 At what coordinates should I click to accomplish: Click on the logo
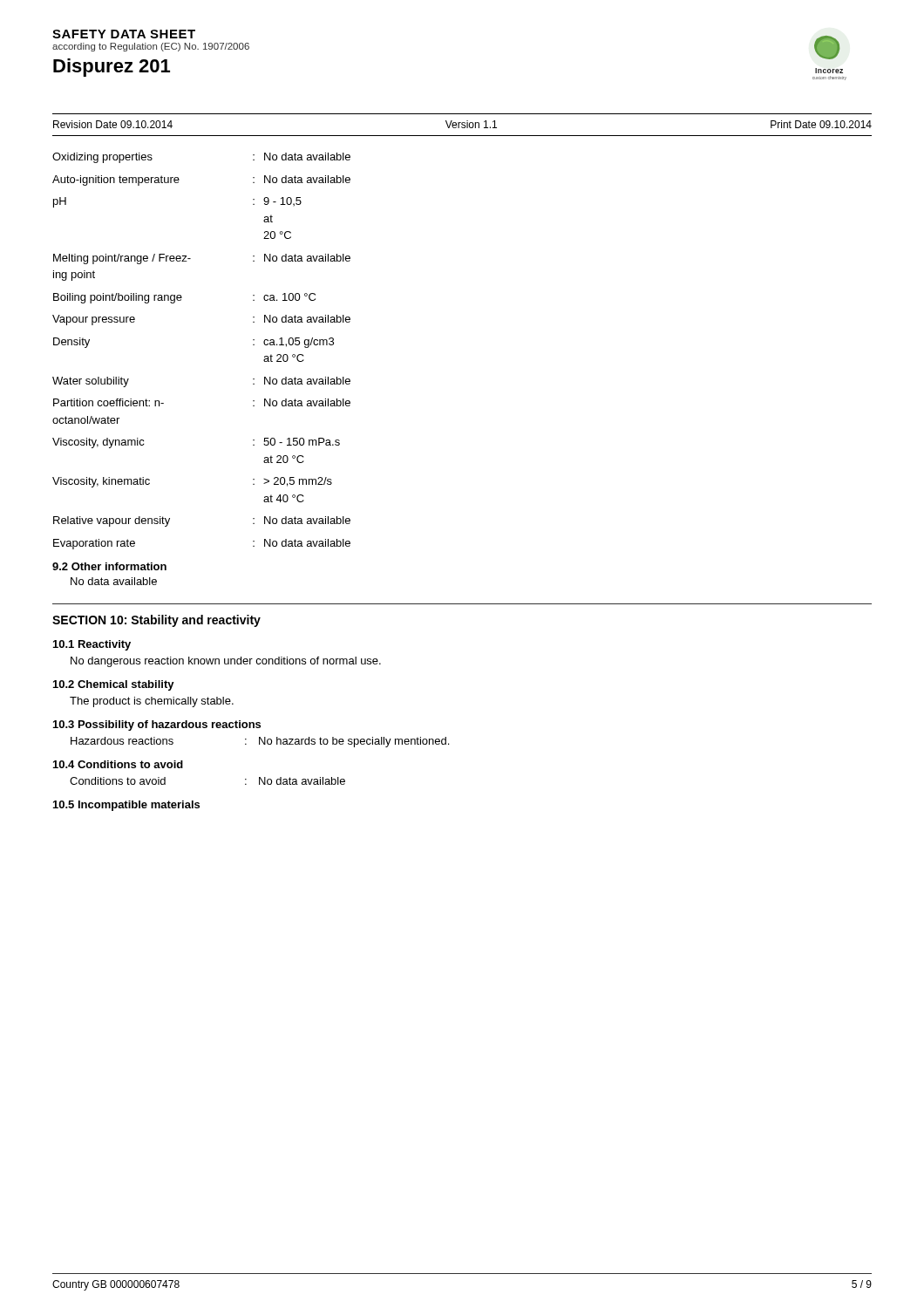click(x=832, y=56)
